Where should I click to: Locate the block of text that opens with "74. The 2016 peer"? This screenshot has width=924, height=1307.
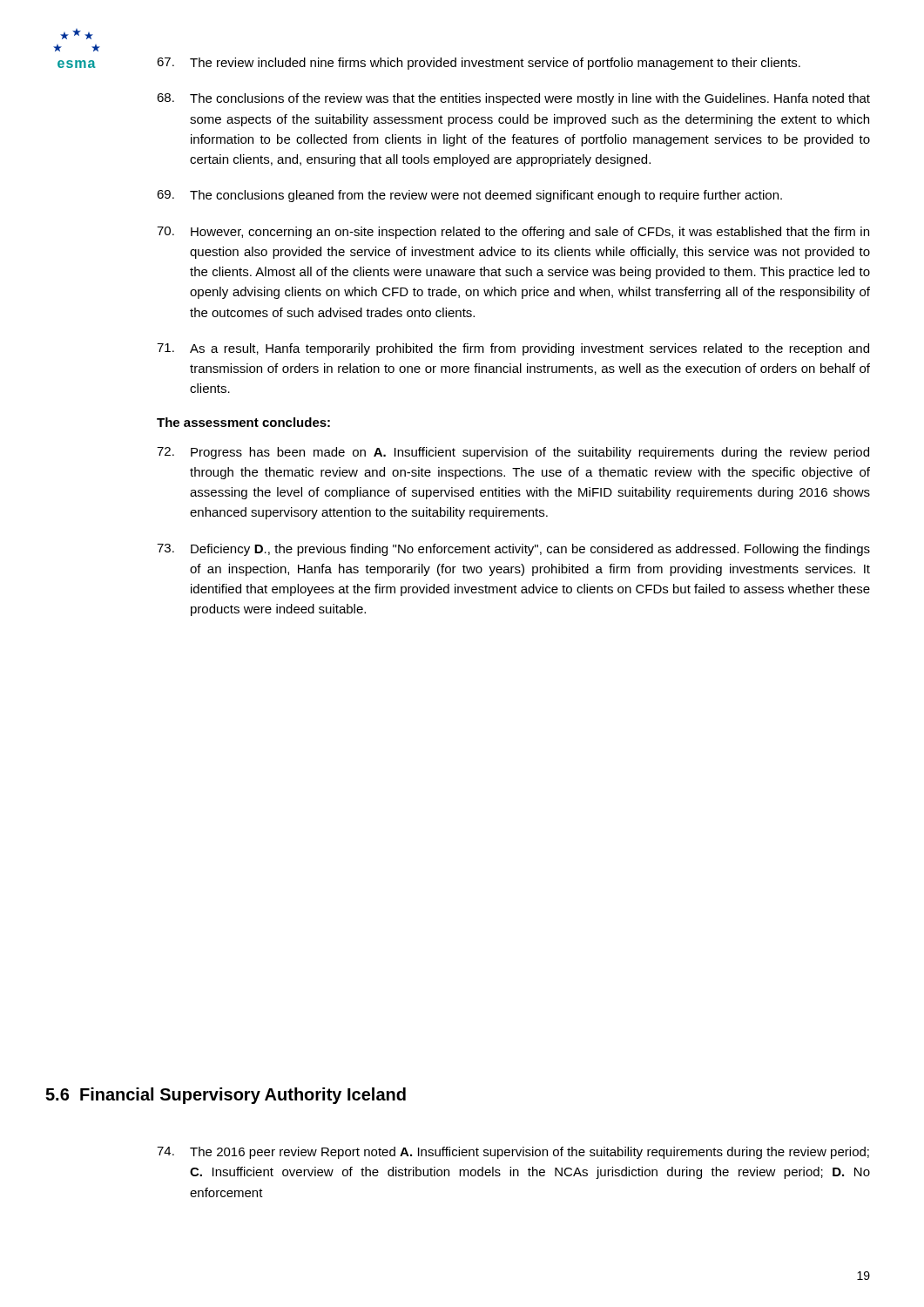point(513,1172)
